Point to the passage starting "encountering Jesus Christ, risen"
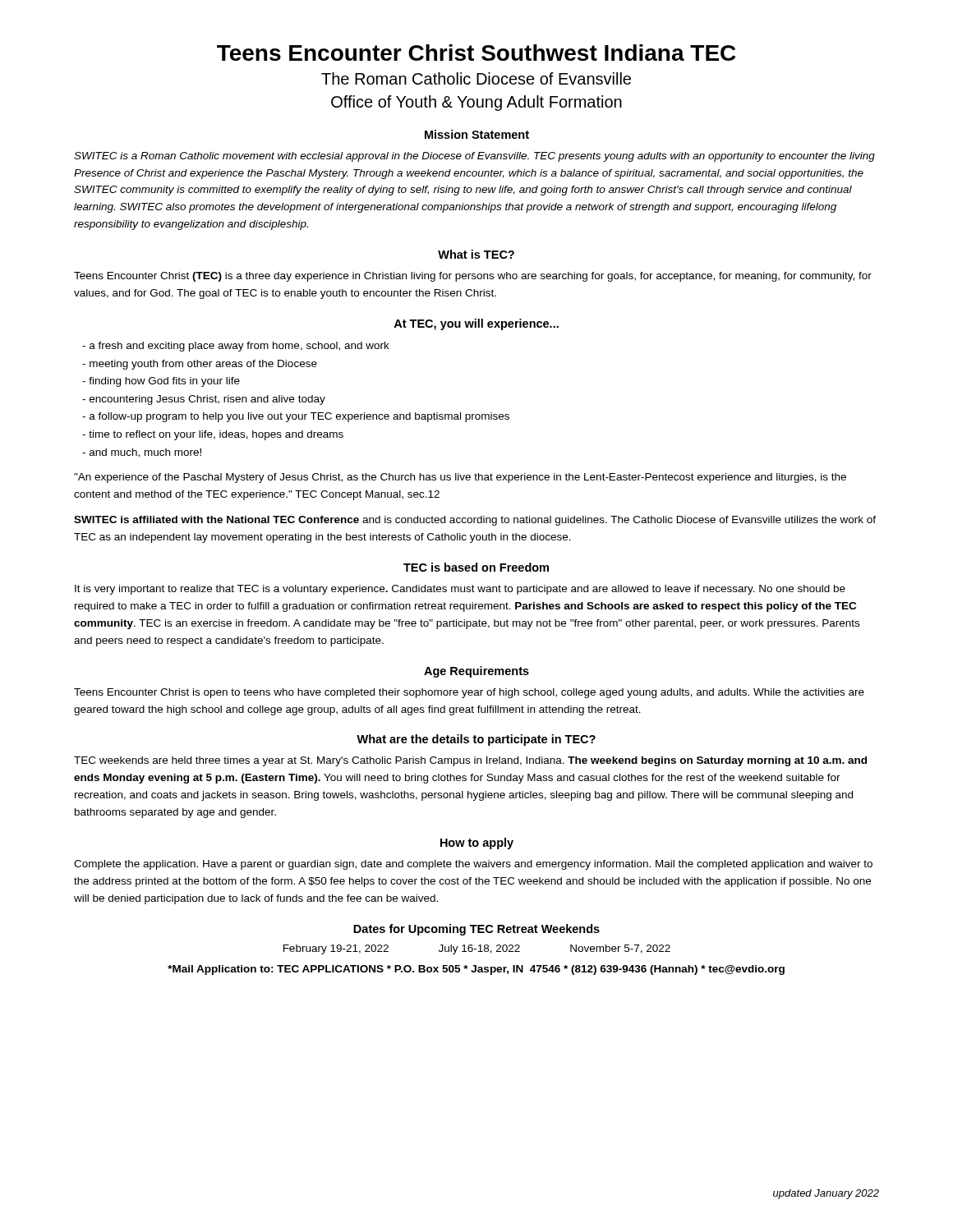Image resolution: width=953 pixels, height=1232 pixels. click(204, 399)
